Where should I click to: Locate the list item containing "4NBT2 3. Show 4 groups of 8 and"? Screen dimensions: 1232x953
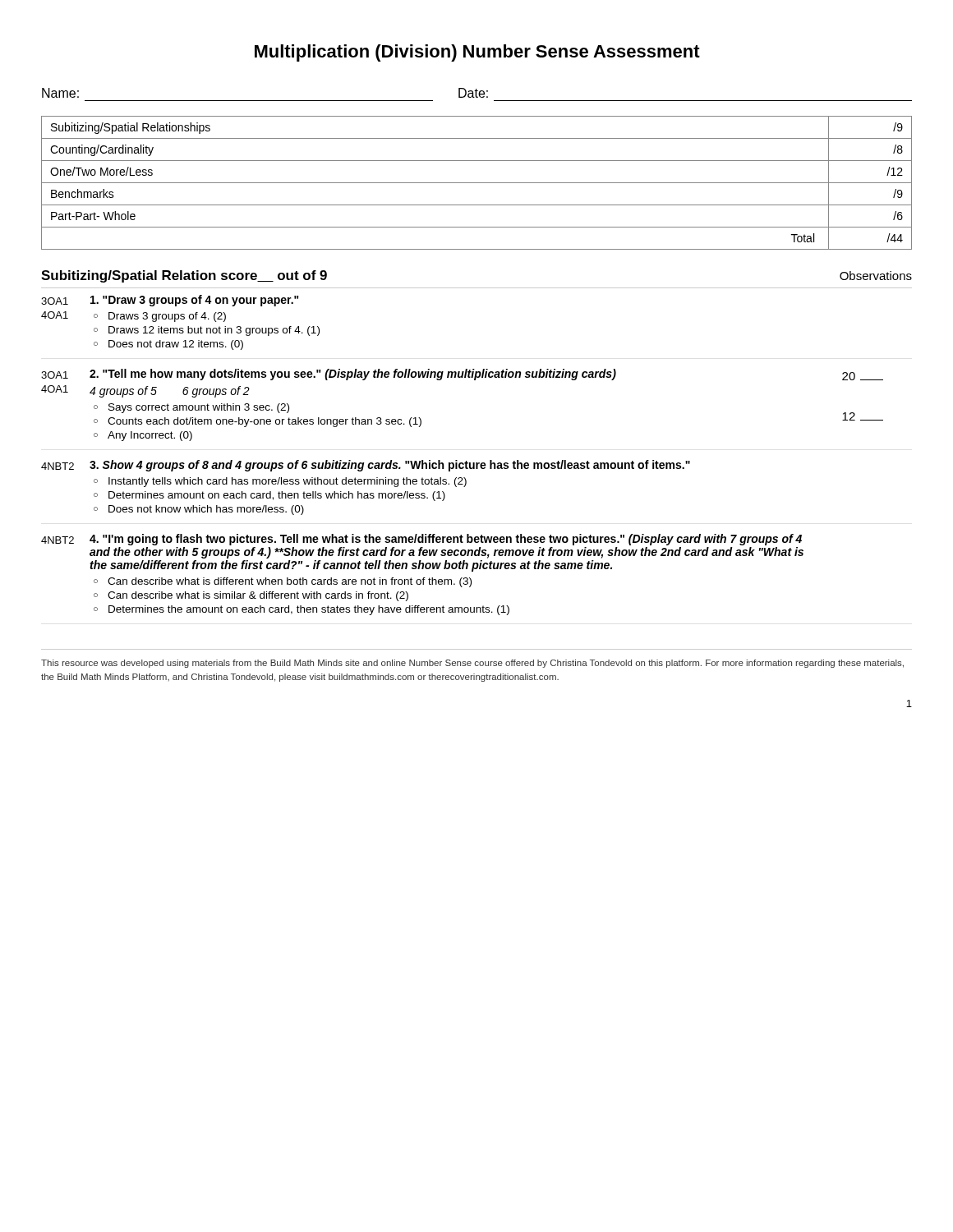point(476,487)
